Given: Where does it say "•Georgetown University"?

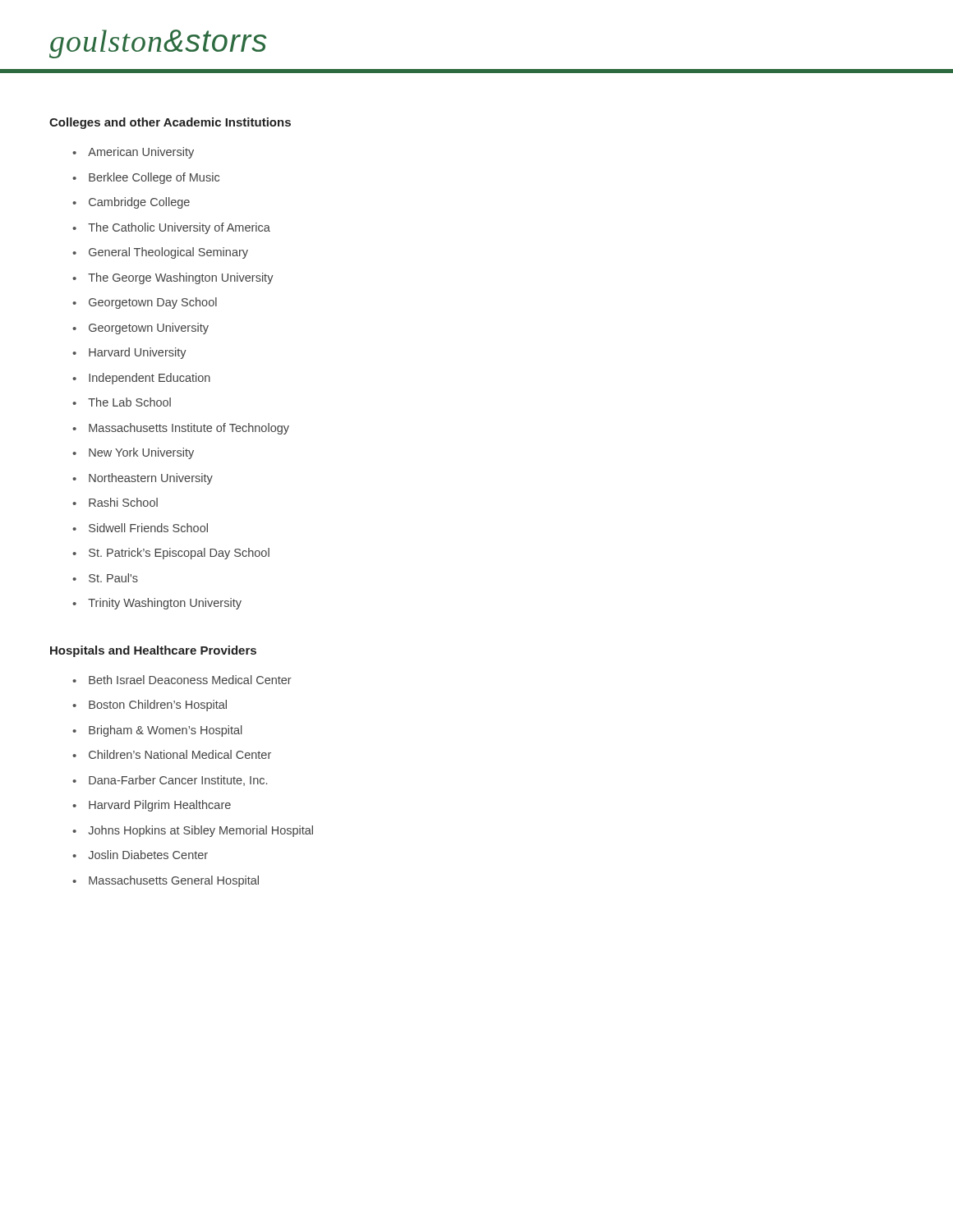Looking at the screenshot, I should (140, 328).
